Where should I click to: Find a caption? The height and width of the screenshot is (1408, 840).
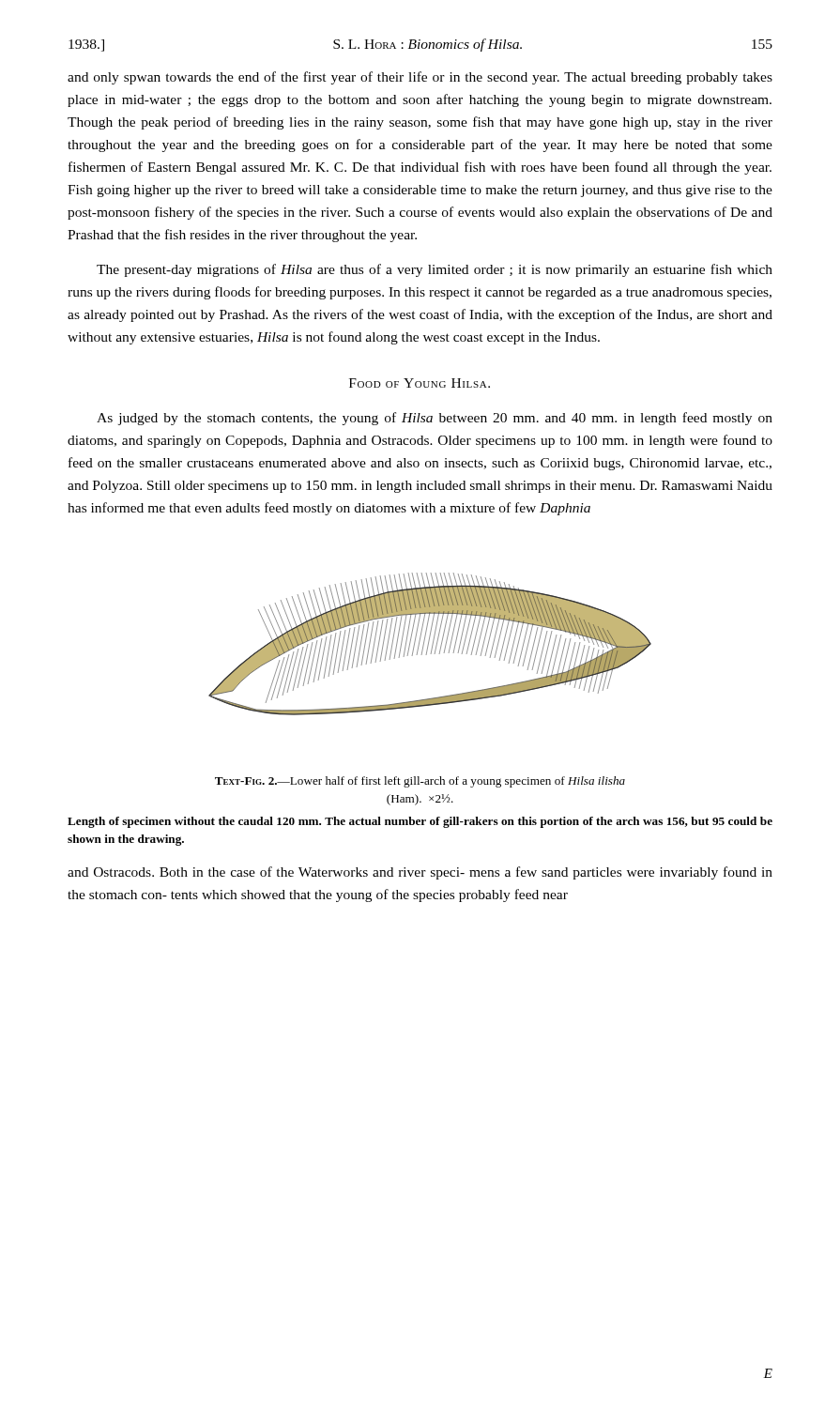(420, 790)
